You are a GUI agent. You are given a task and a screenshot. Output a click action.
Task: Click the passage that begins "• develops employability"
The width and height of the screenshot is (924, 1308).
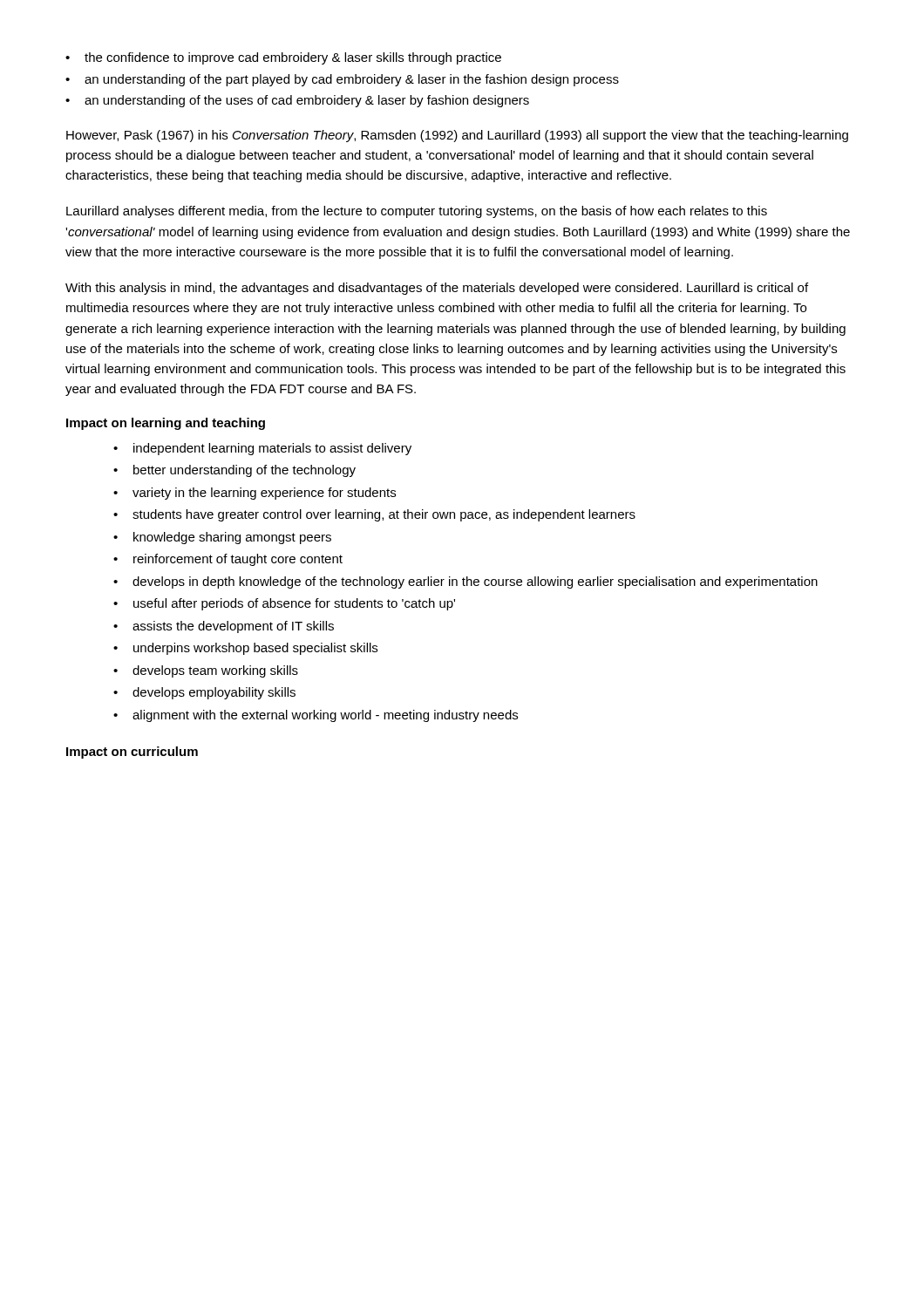(205, 693)
